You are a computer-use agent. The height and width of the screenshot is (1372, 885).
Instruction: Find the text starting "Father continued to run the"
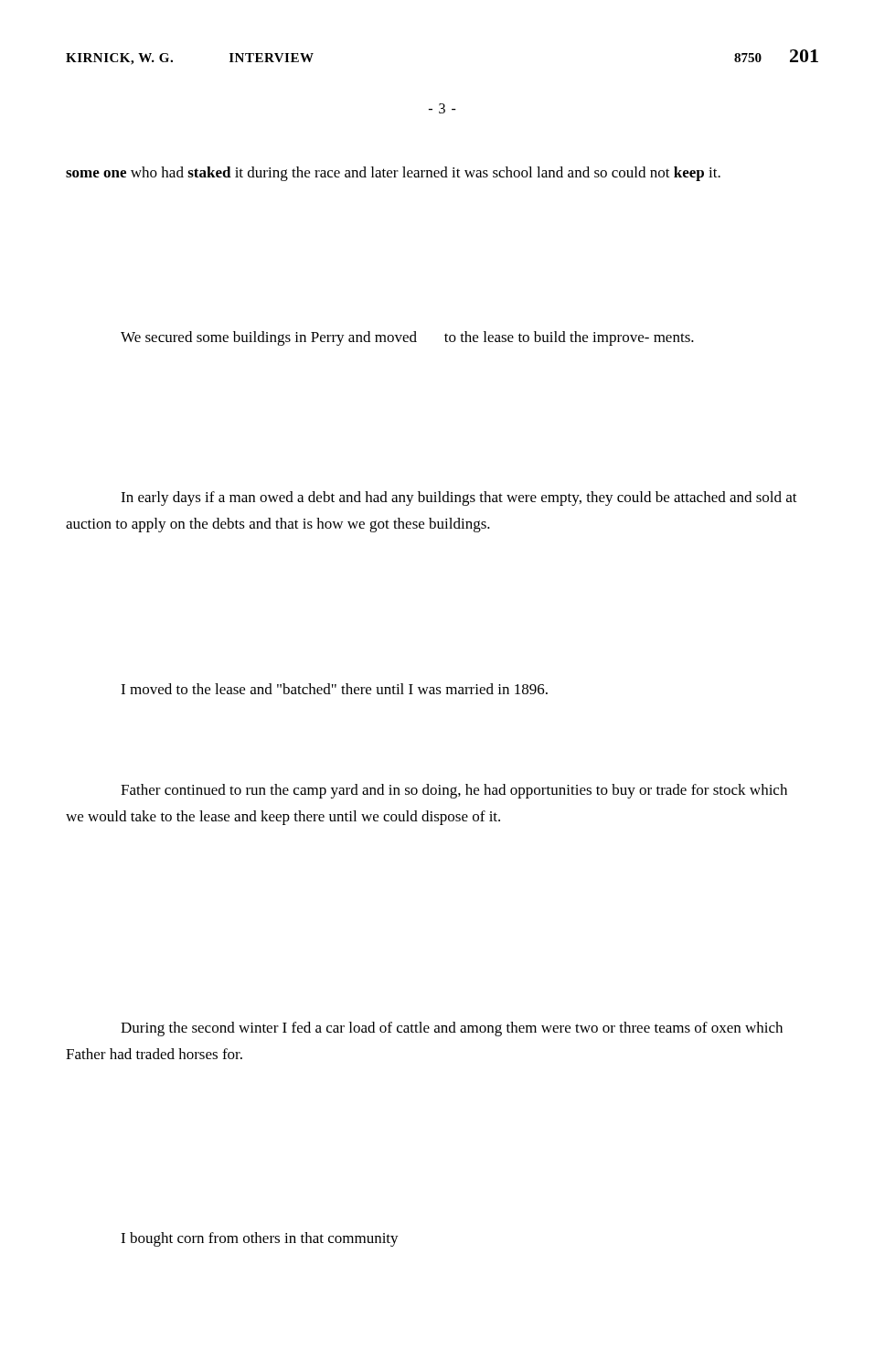click(x=427, y=803)
